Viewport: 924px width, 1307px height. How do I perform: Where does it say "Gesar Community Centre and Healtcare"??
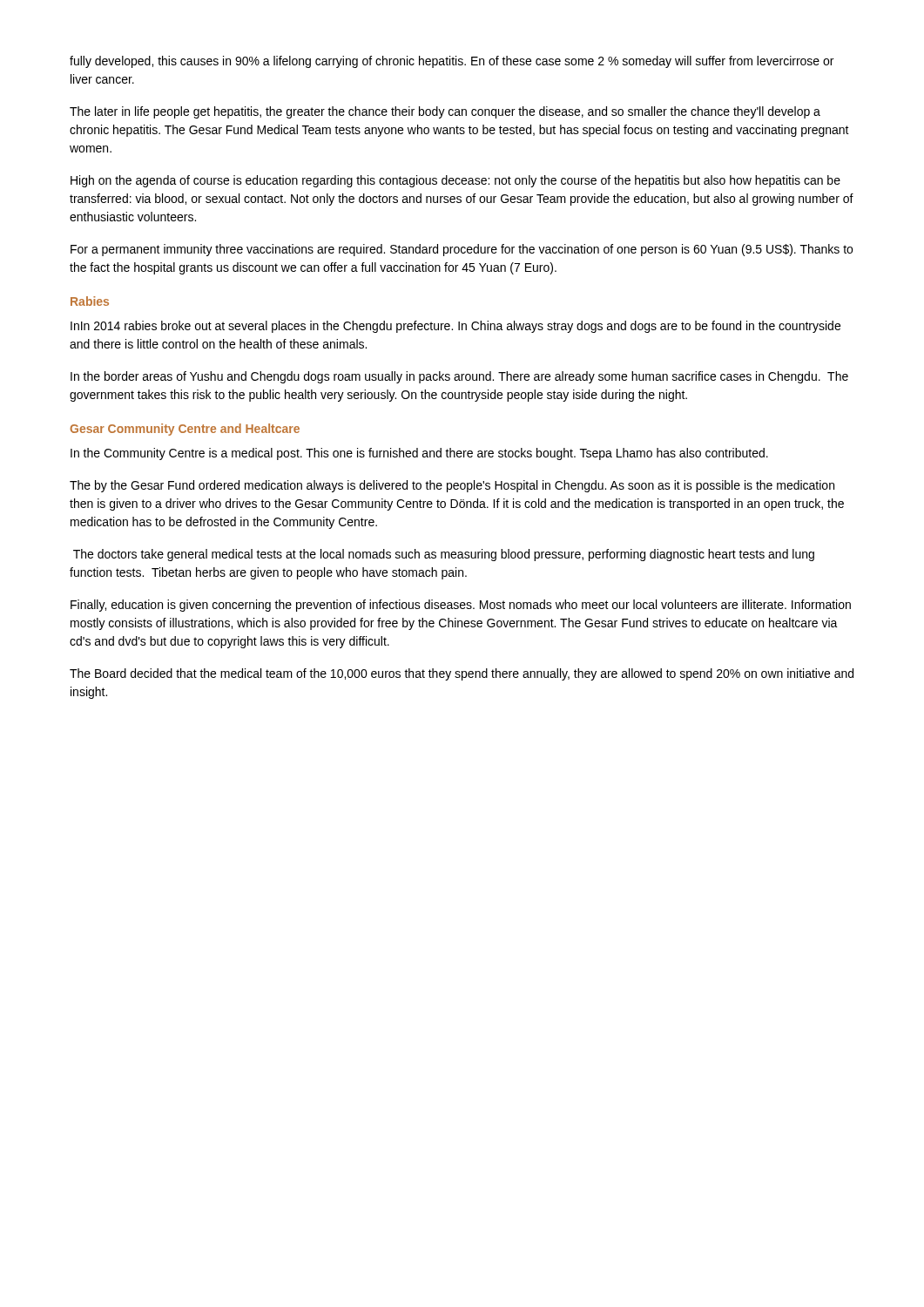pyautogui.click(x=185, y=429)
